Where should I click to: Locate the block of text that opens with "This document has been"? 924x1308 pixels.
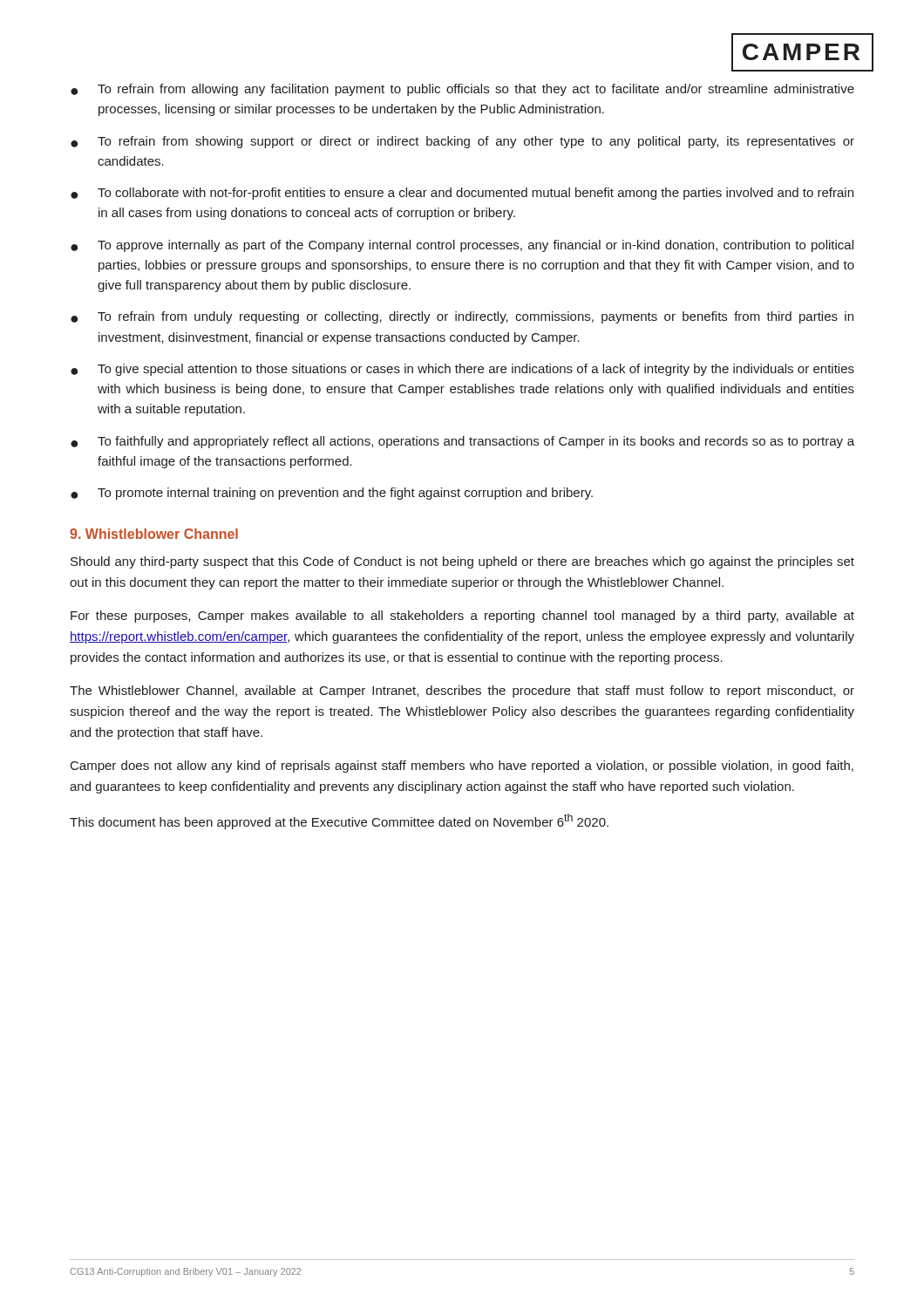[340, 820]
